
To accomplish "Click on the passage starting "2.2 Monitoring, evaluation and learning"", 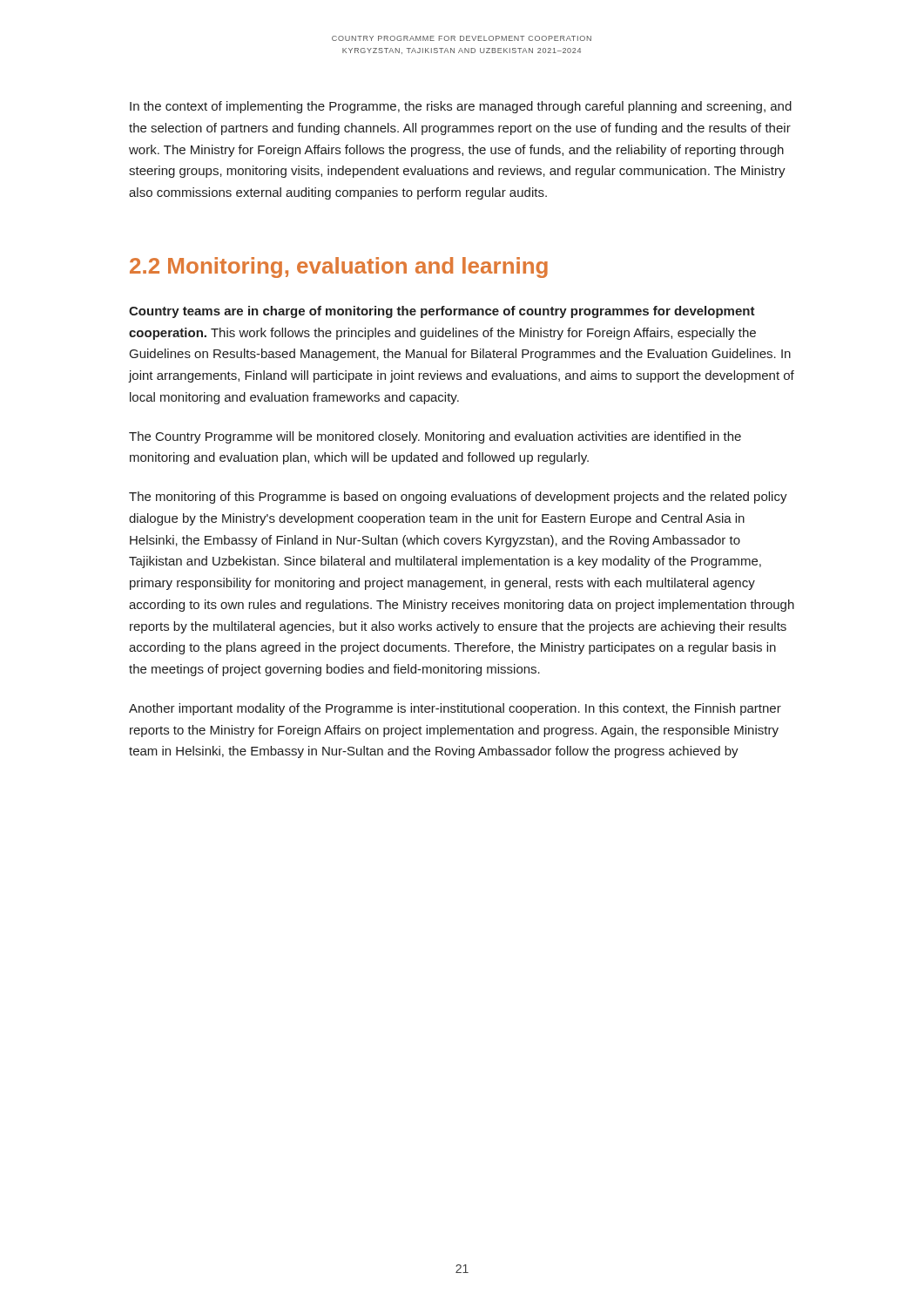I will tap(462, 266).
